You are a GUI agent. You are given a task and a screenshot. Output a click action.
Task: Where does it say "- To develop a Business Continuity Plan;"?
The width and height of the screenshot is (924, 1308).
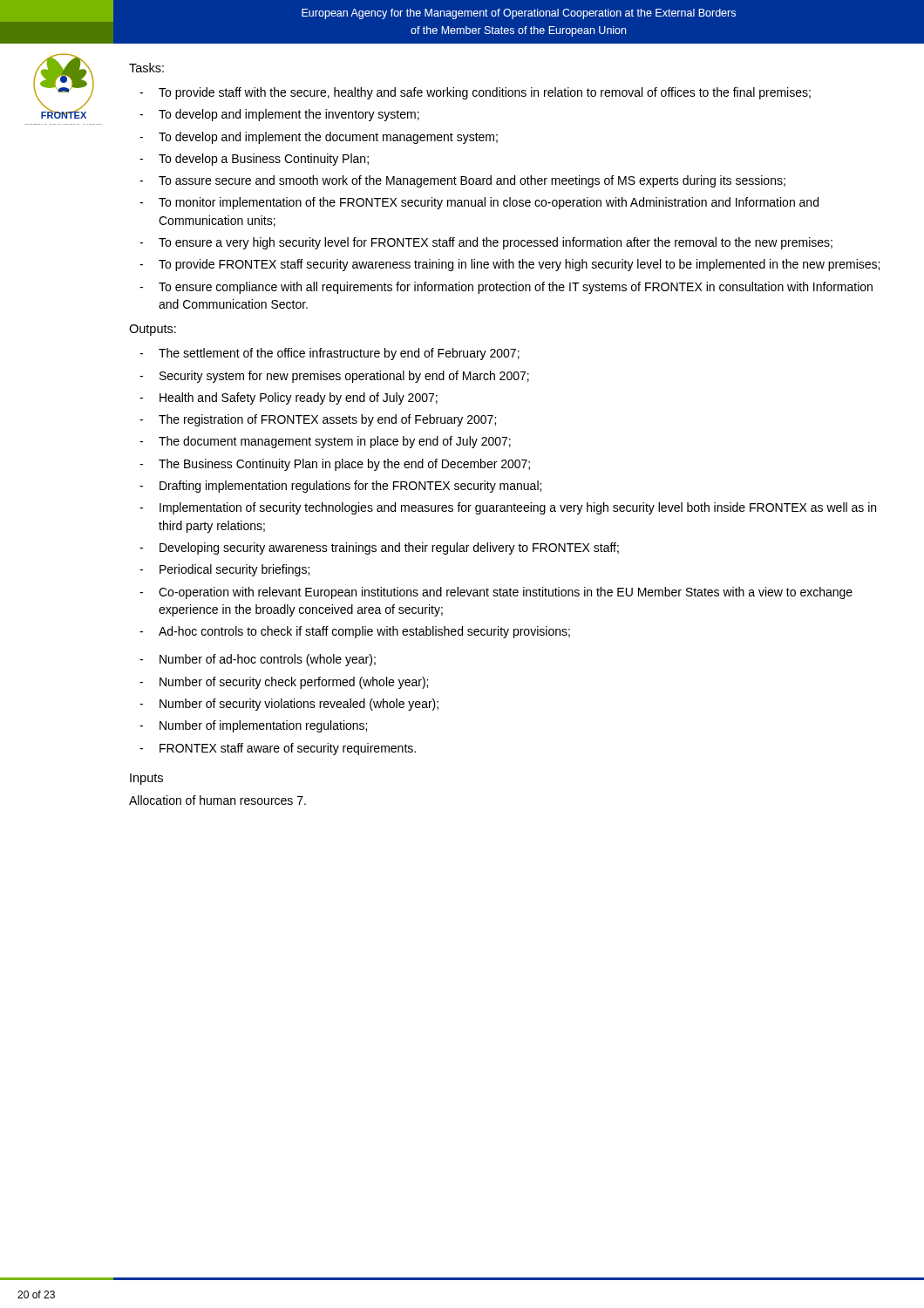click(249, 159)
